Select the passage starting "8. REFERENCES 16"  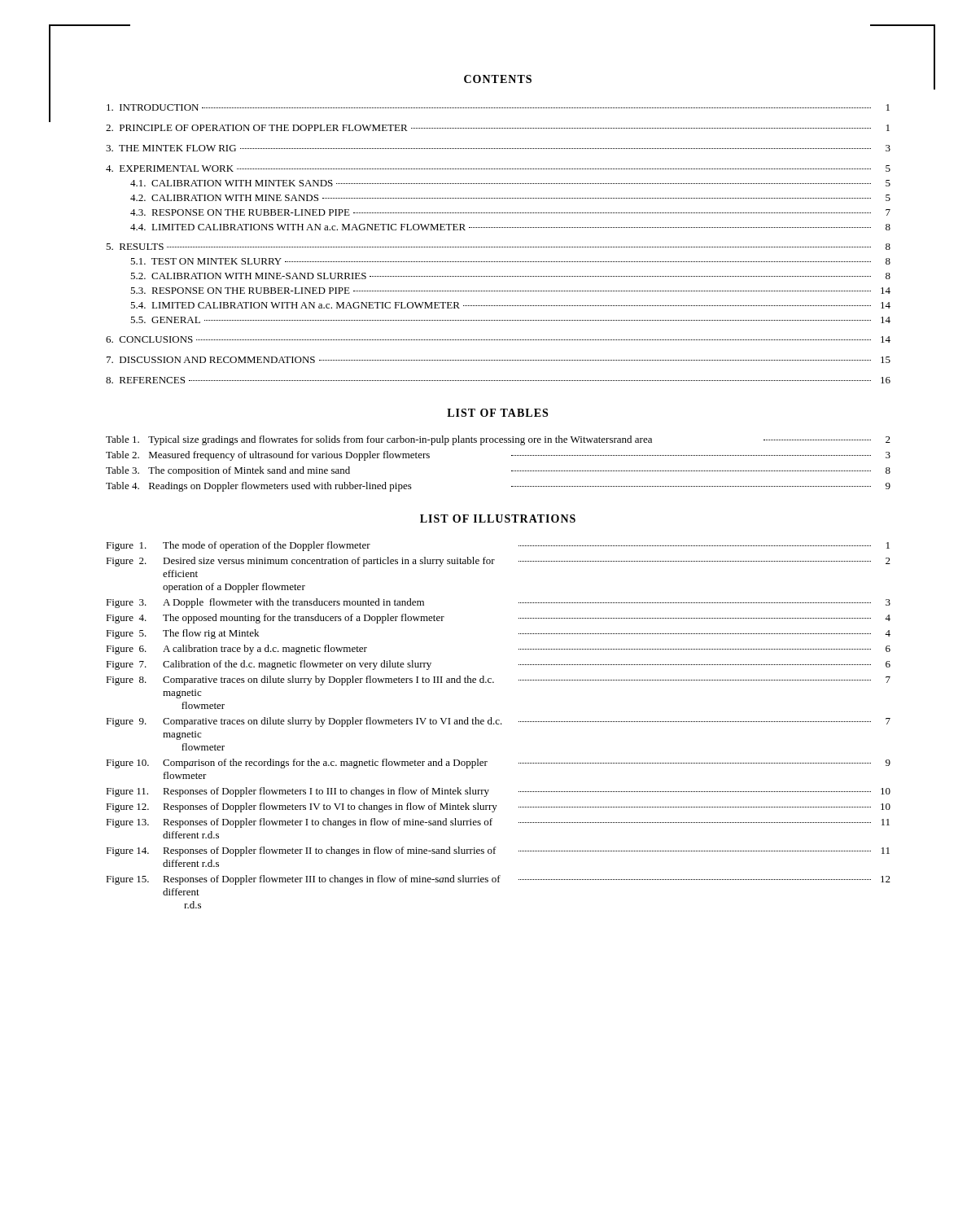coord(498,380)
